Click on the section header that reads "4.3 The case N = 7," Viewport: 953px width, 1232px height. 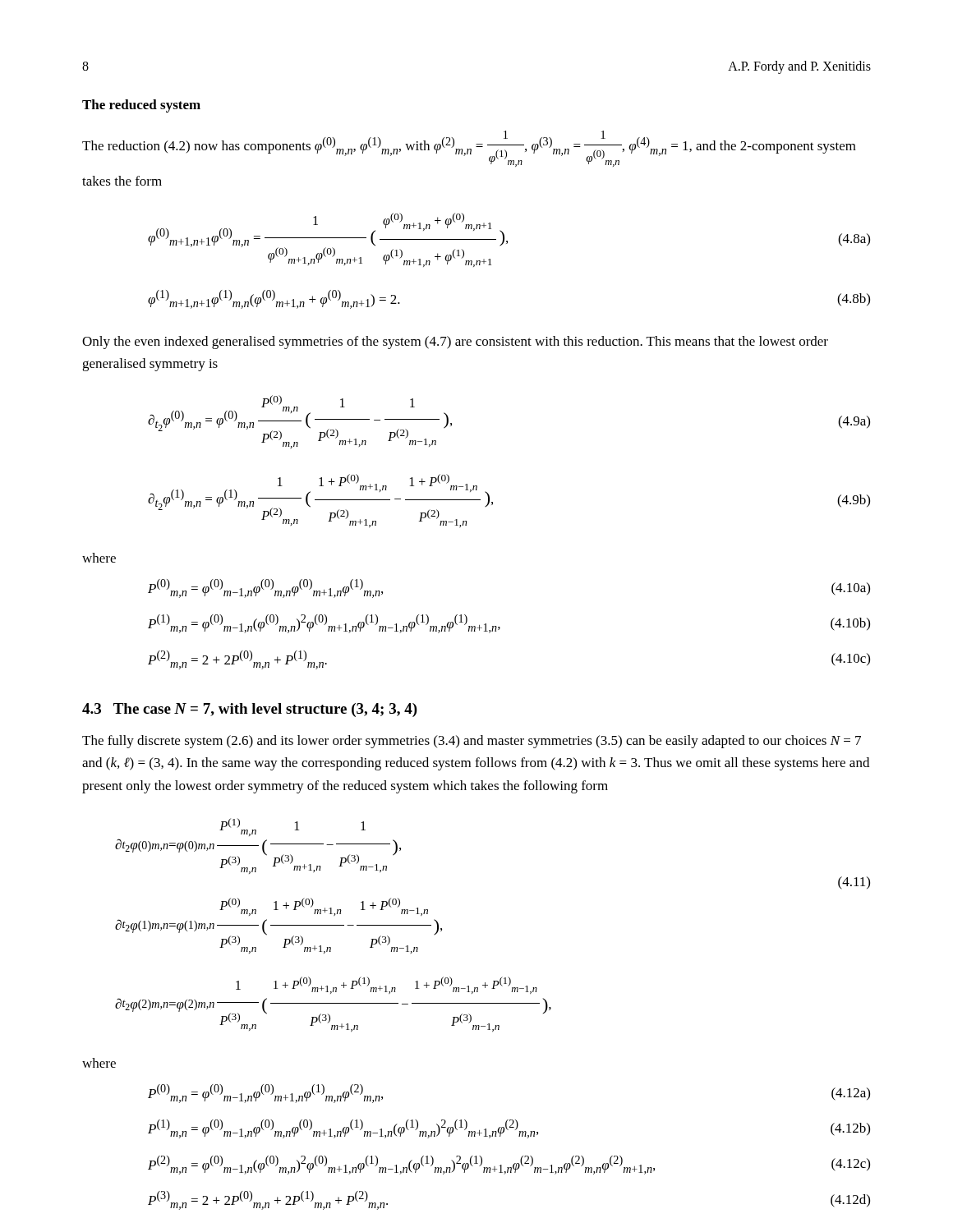point(250,709)
